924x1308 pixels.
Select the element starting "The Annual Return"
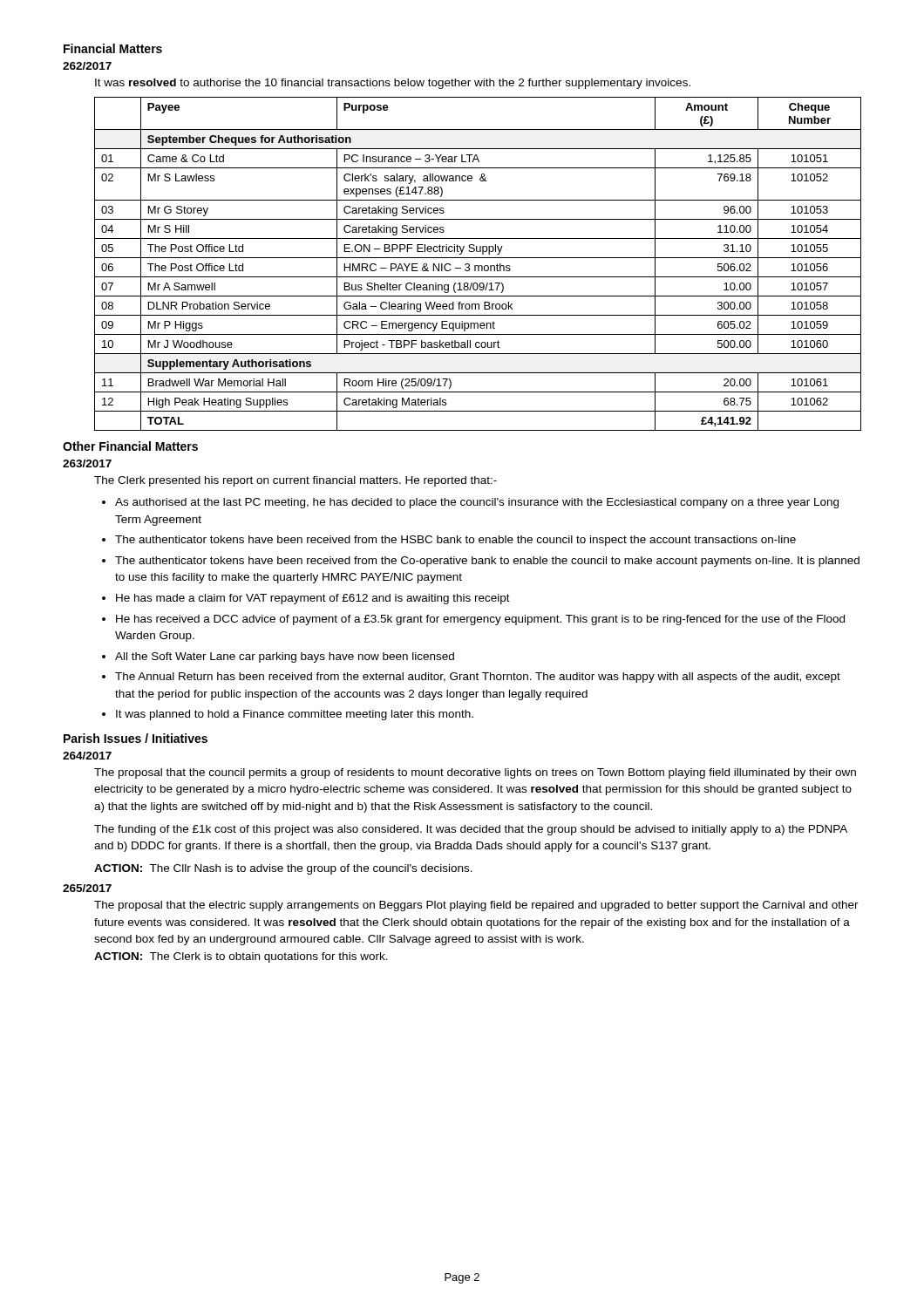(478, 685)
